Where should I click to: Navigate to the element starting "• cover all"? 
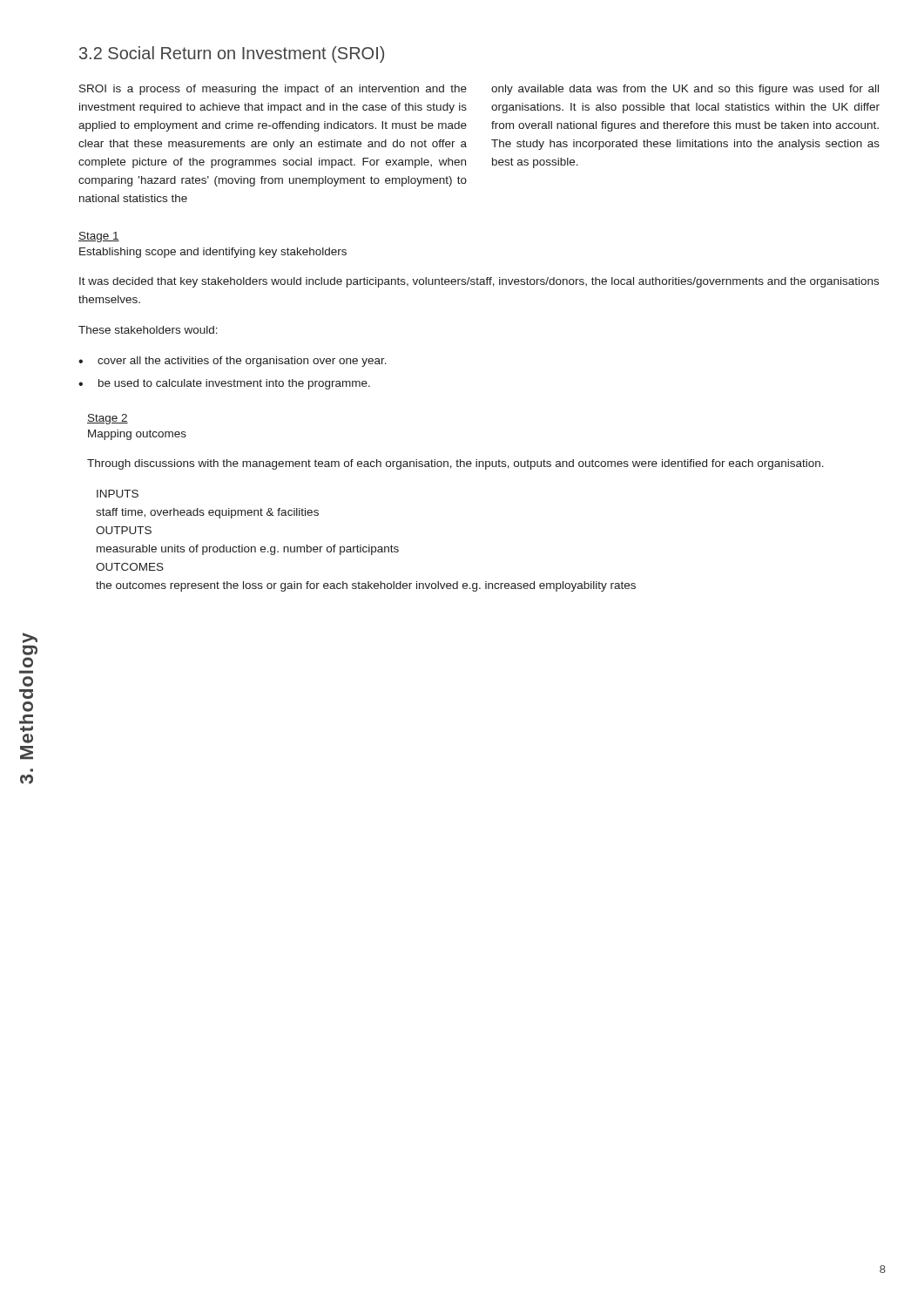pos(233,362)
